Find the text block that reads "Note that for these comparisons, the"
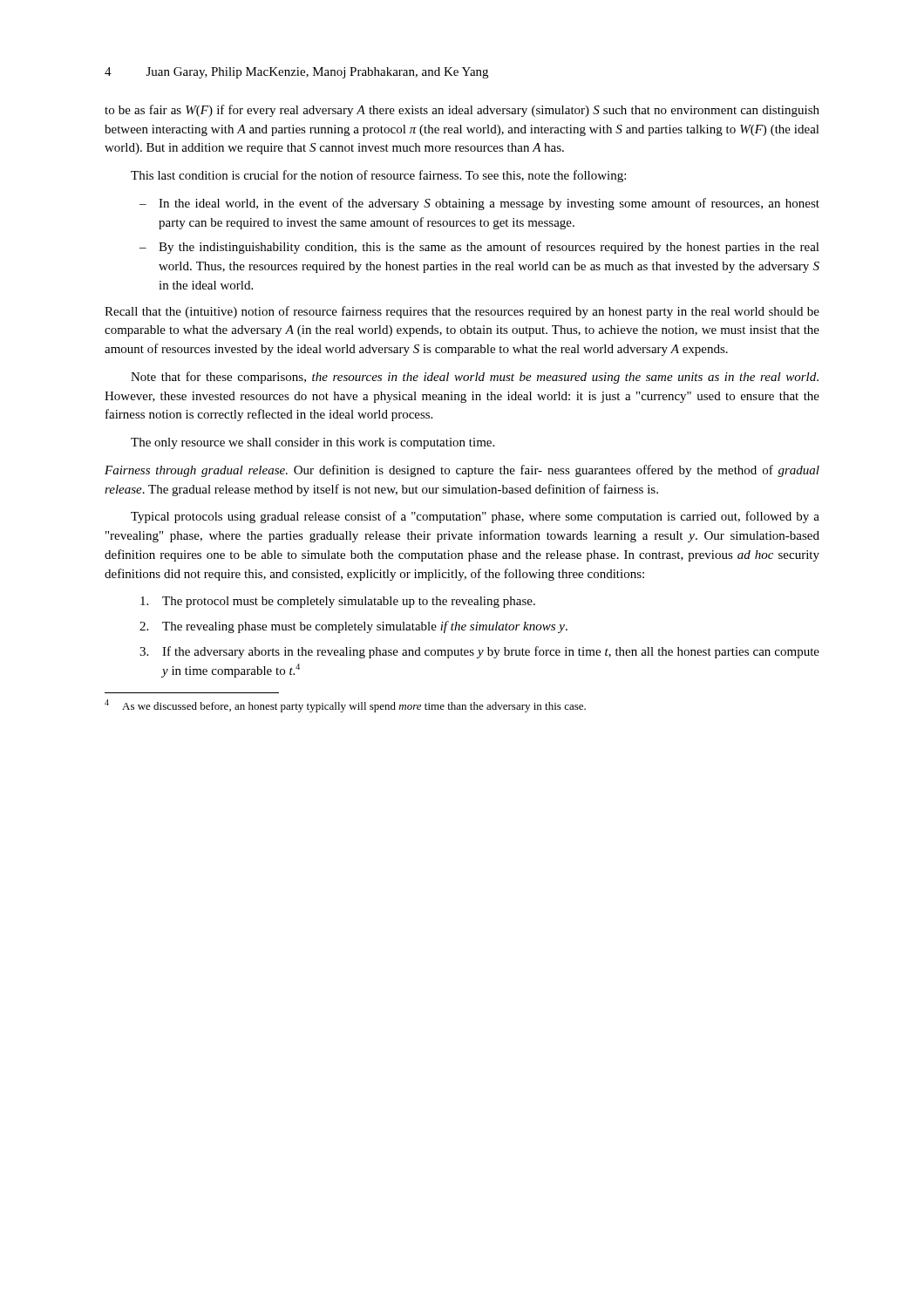Image resolution: width=924 pixels, height=1308 pixels. 462,396
